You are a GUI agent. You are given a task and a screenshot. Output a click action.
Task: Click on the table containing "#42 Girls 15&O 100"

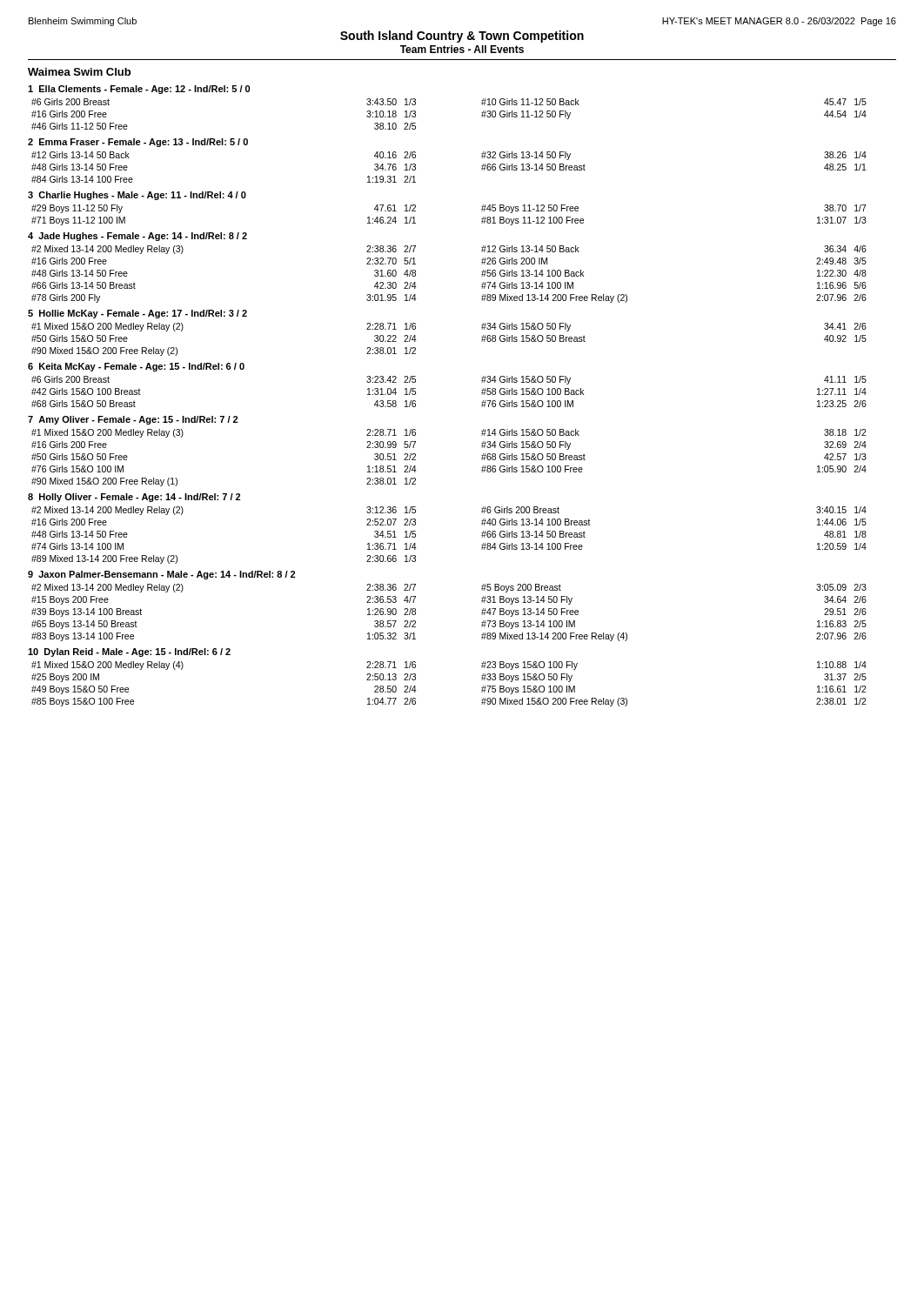click(462, 392)
